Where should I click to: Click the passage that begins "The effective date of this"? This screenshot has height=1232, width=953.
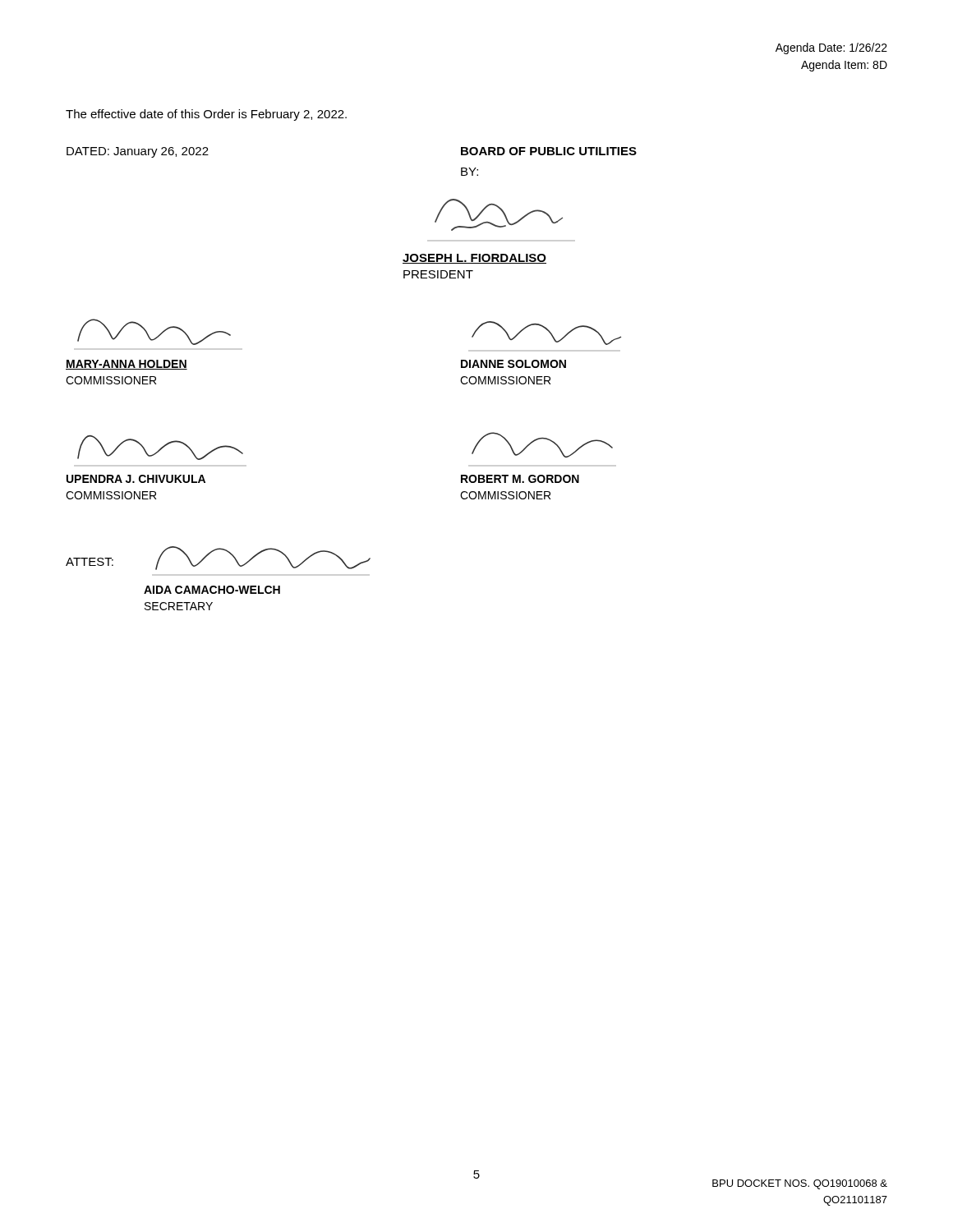207,114
